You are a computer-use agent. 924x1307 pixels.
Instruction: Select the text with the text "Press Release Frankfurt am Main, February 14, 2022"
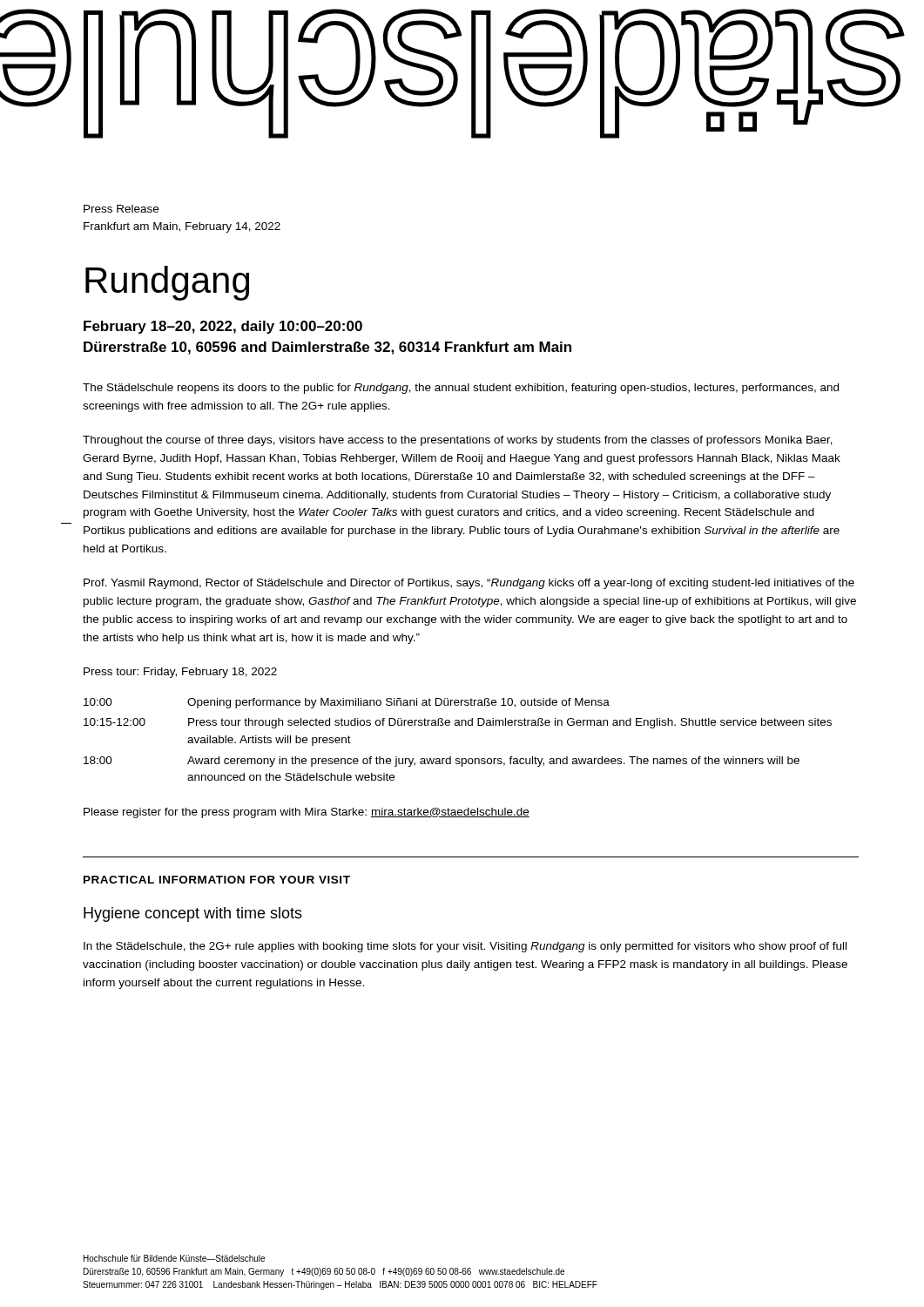click(x=182, y=217)
